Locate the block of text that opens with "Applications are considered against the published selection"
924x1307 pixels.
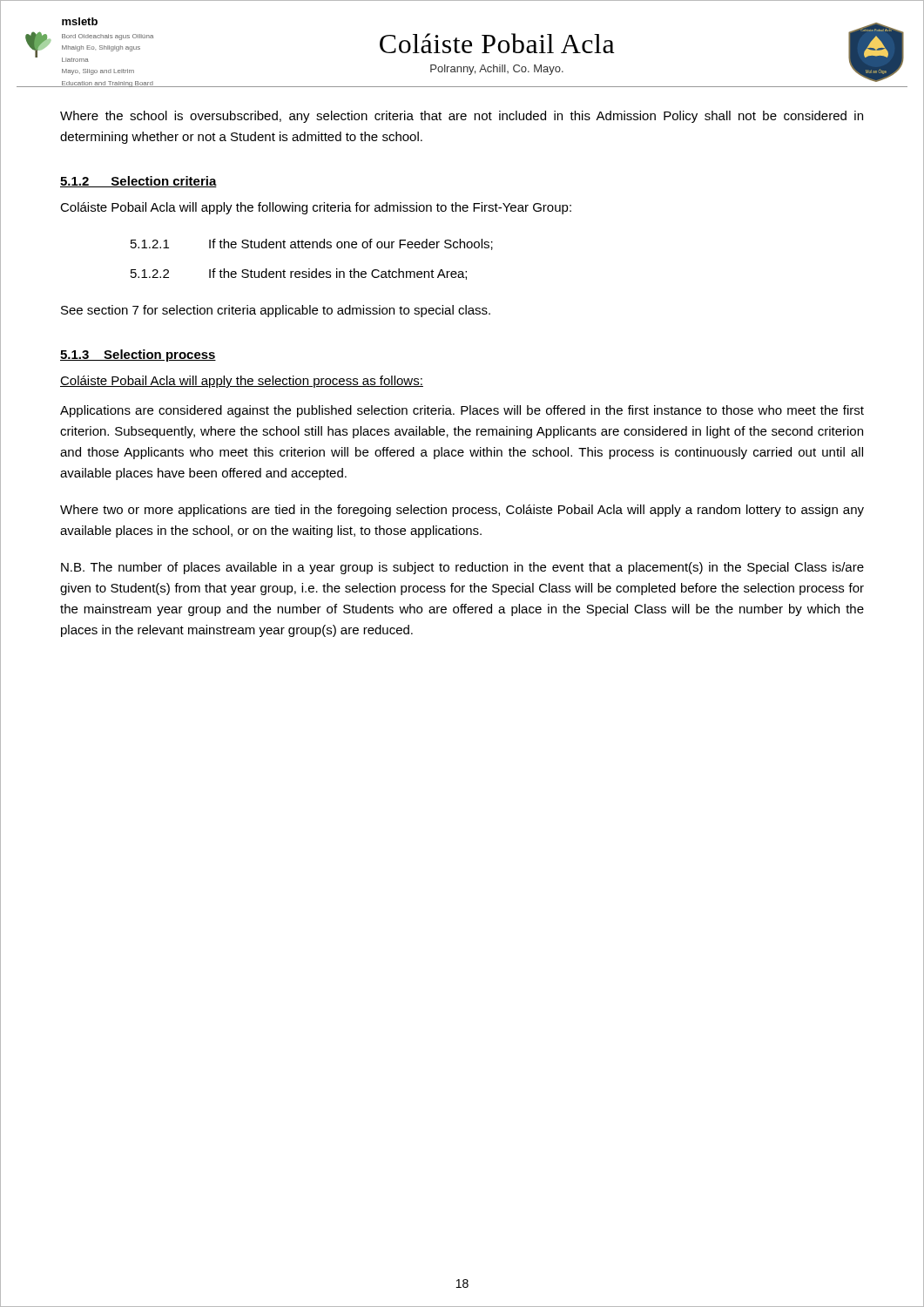pos(462,441)
